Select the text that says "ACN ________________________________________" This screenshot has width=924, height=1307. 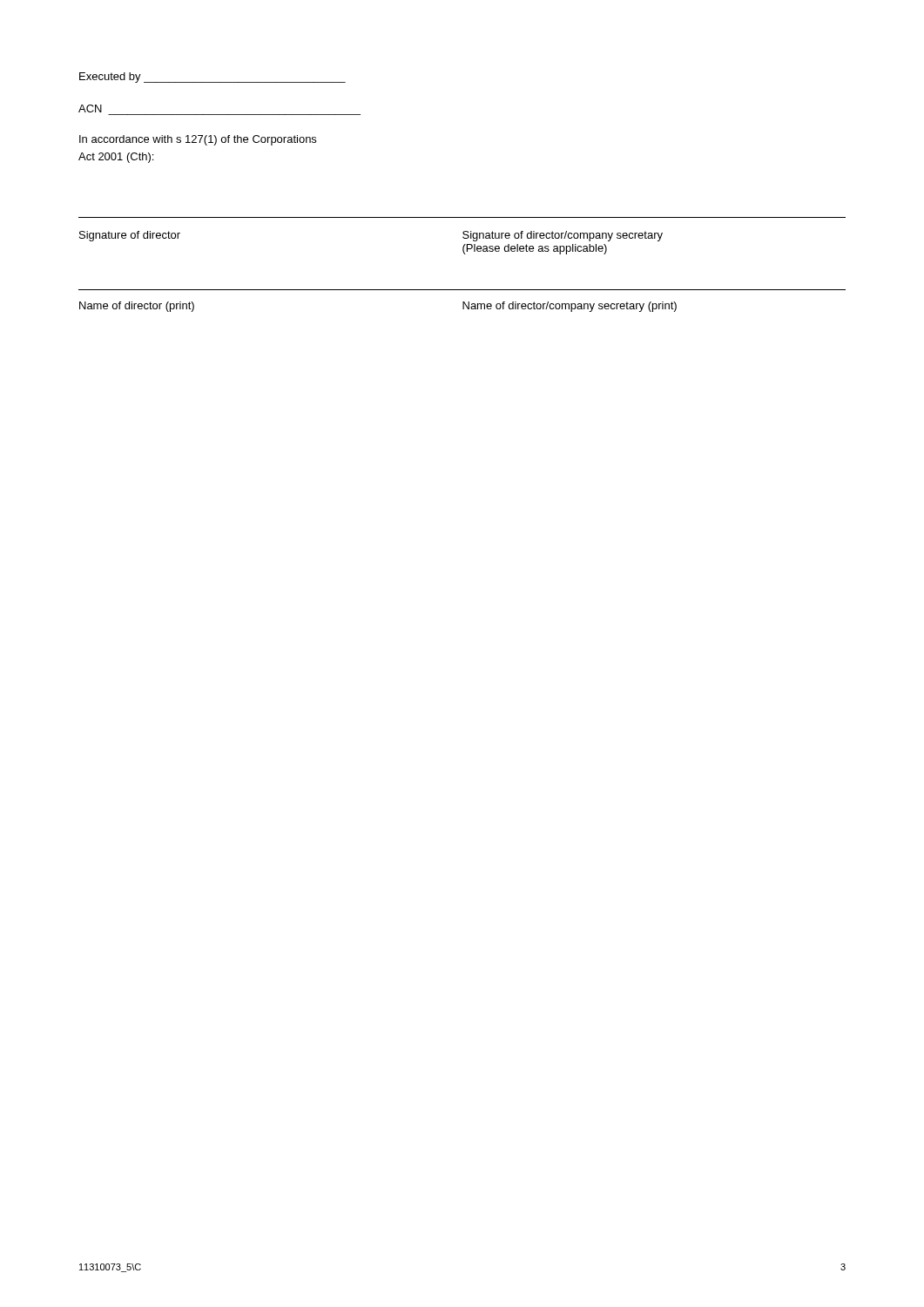219,108
